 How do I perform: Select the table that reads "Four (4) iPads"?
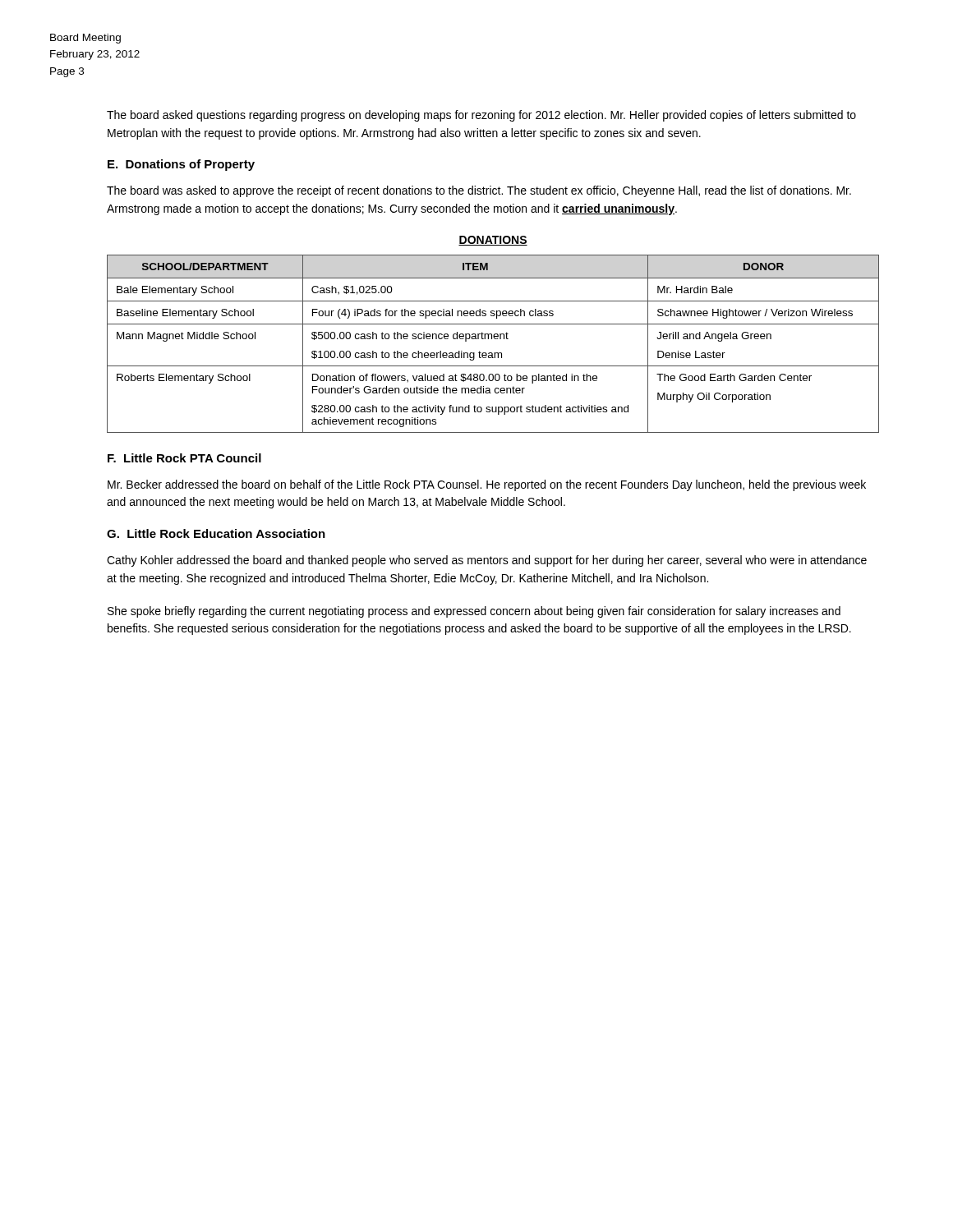point(493,344)
